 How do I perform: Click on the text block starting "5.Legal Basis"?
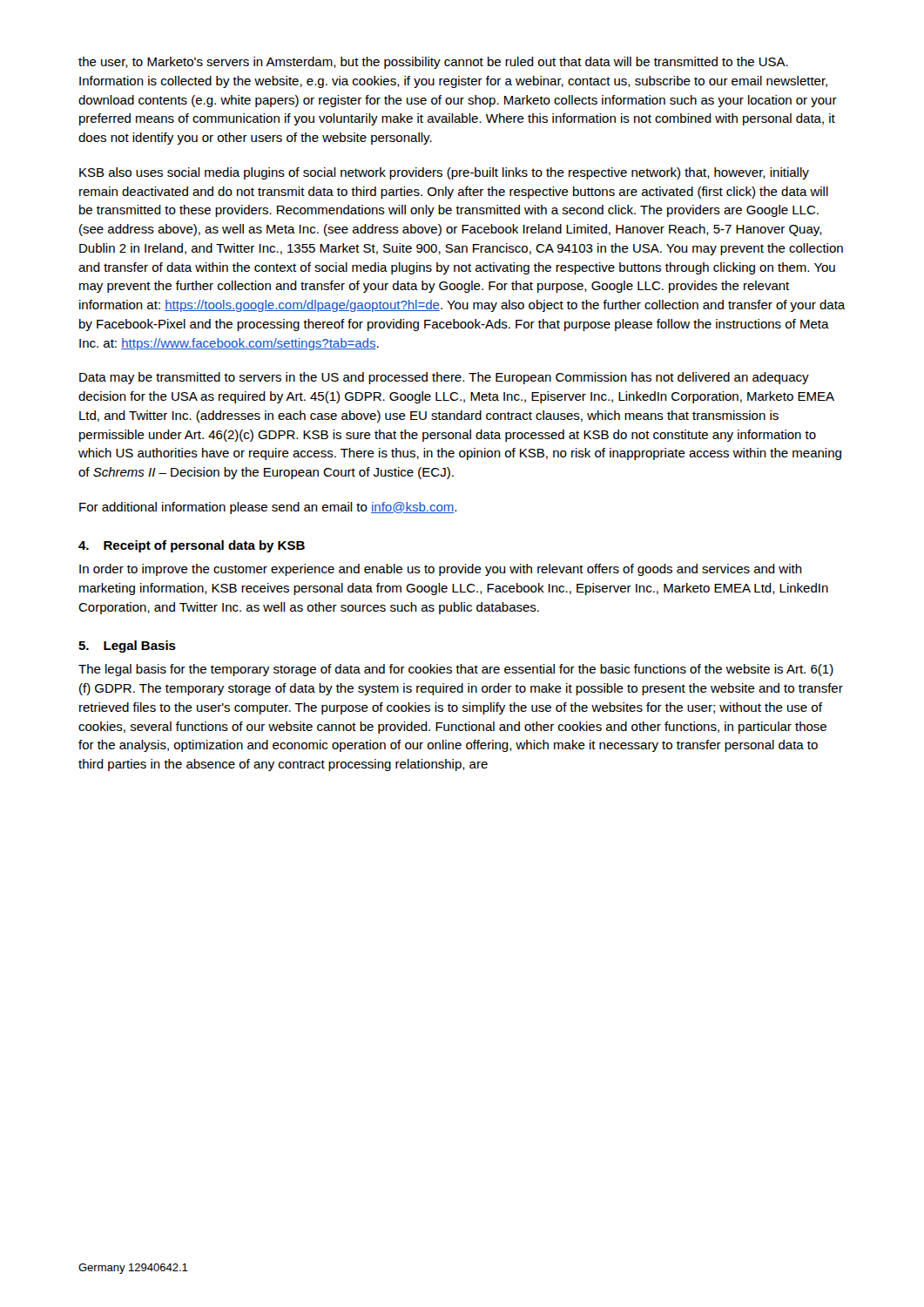(x=127, y=645)
